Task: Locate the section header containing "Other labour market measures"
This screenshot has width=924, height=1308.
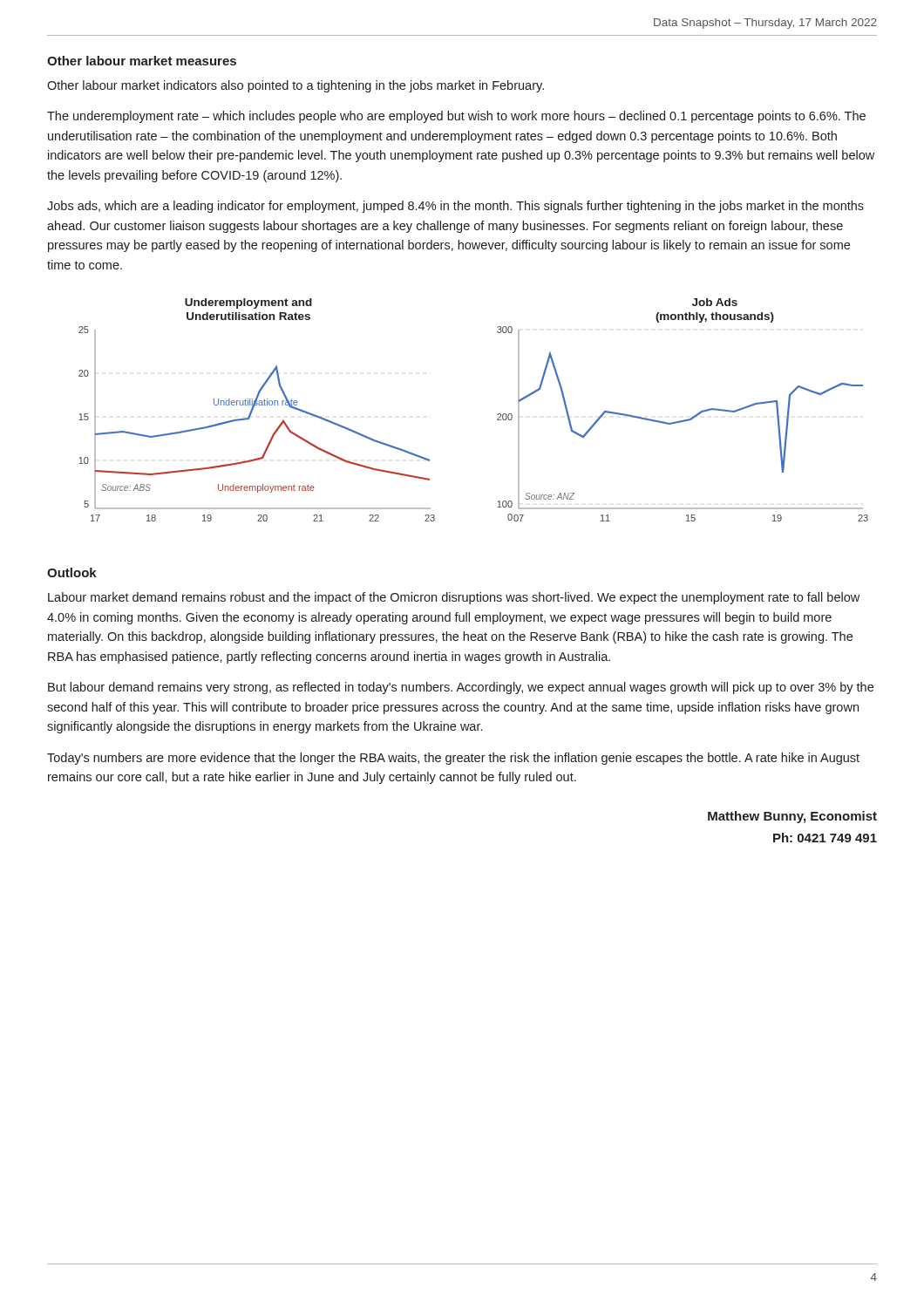Action: (142, 61)
